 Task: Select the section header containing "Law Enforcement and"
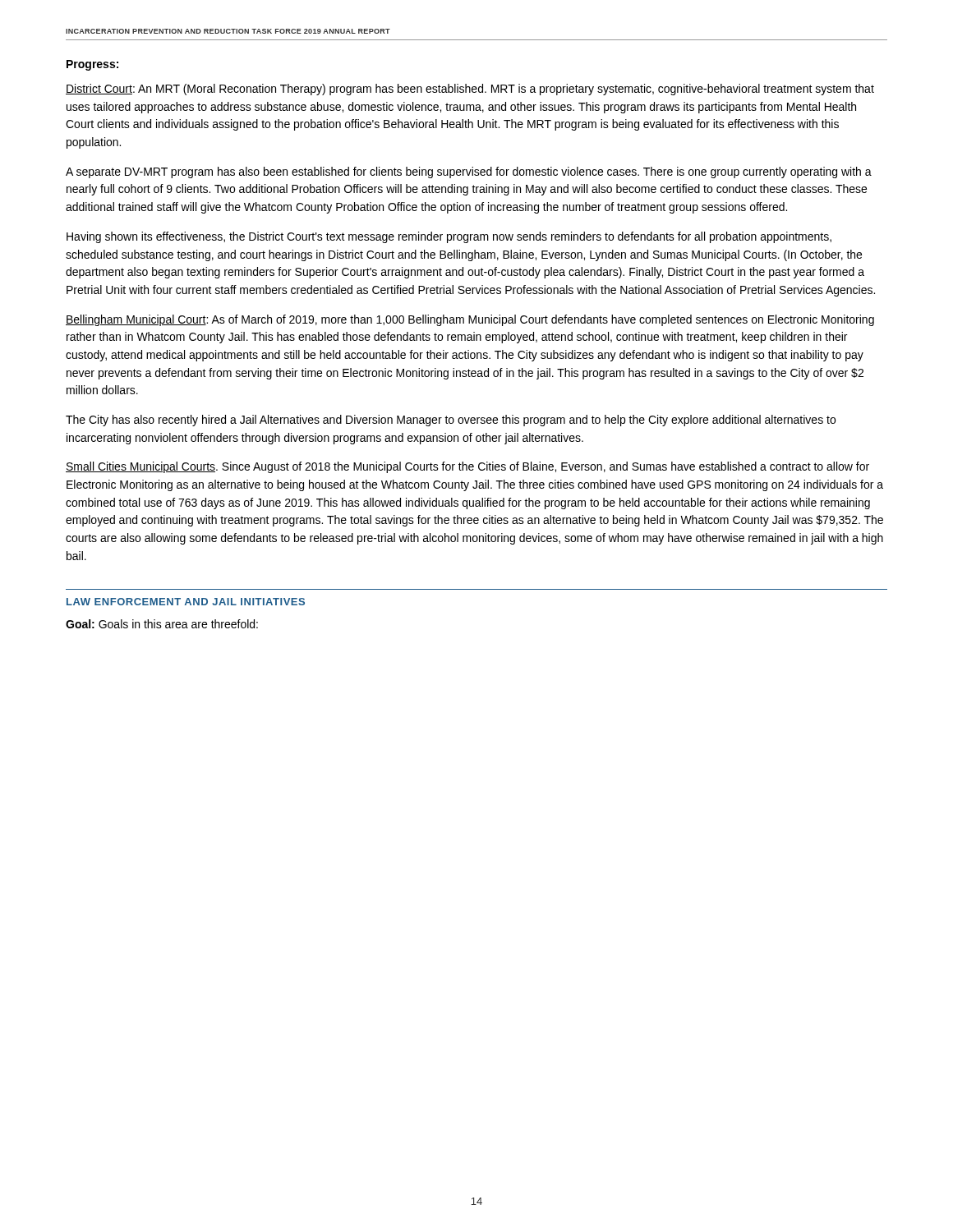coord(186,601)
